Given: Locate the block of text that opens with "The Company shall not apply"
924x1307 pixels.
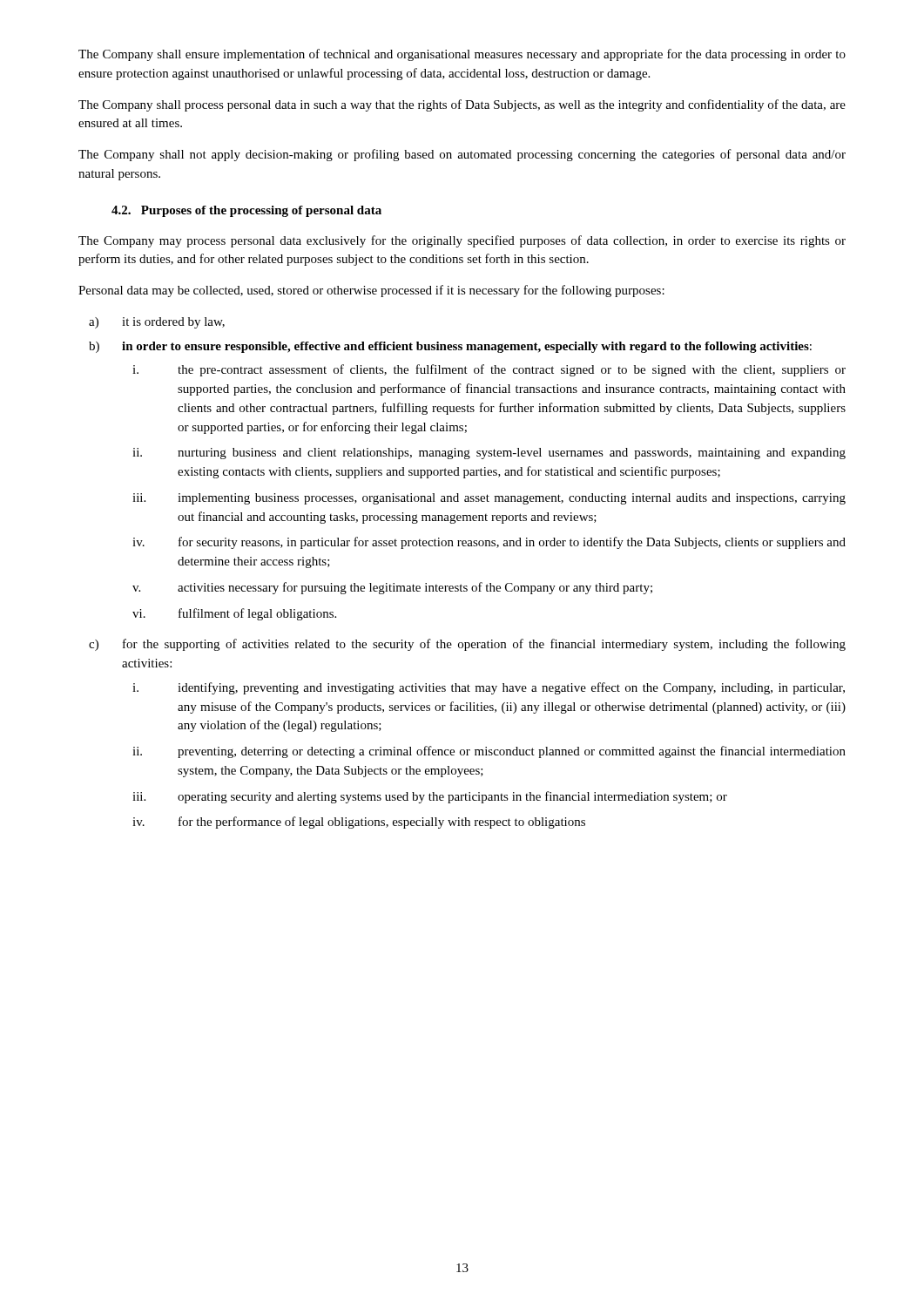Looking at the screenshot, I should coord(462,164).
